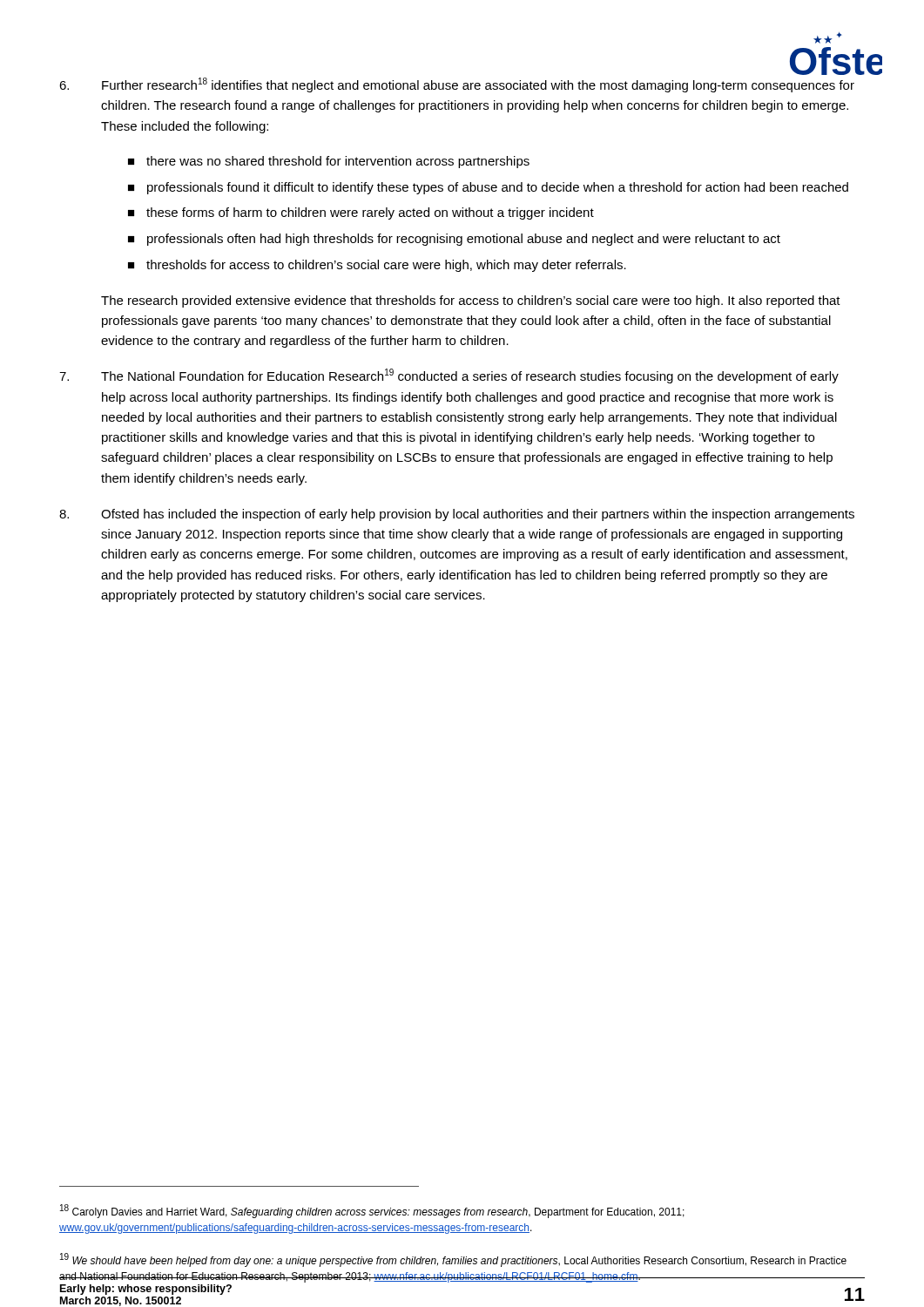Where is the passage that starts "The research provided"?
The image size is (924, 1307).
pyautogui.click(x=471, y=320)
